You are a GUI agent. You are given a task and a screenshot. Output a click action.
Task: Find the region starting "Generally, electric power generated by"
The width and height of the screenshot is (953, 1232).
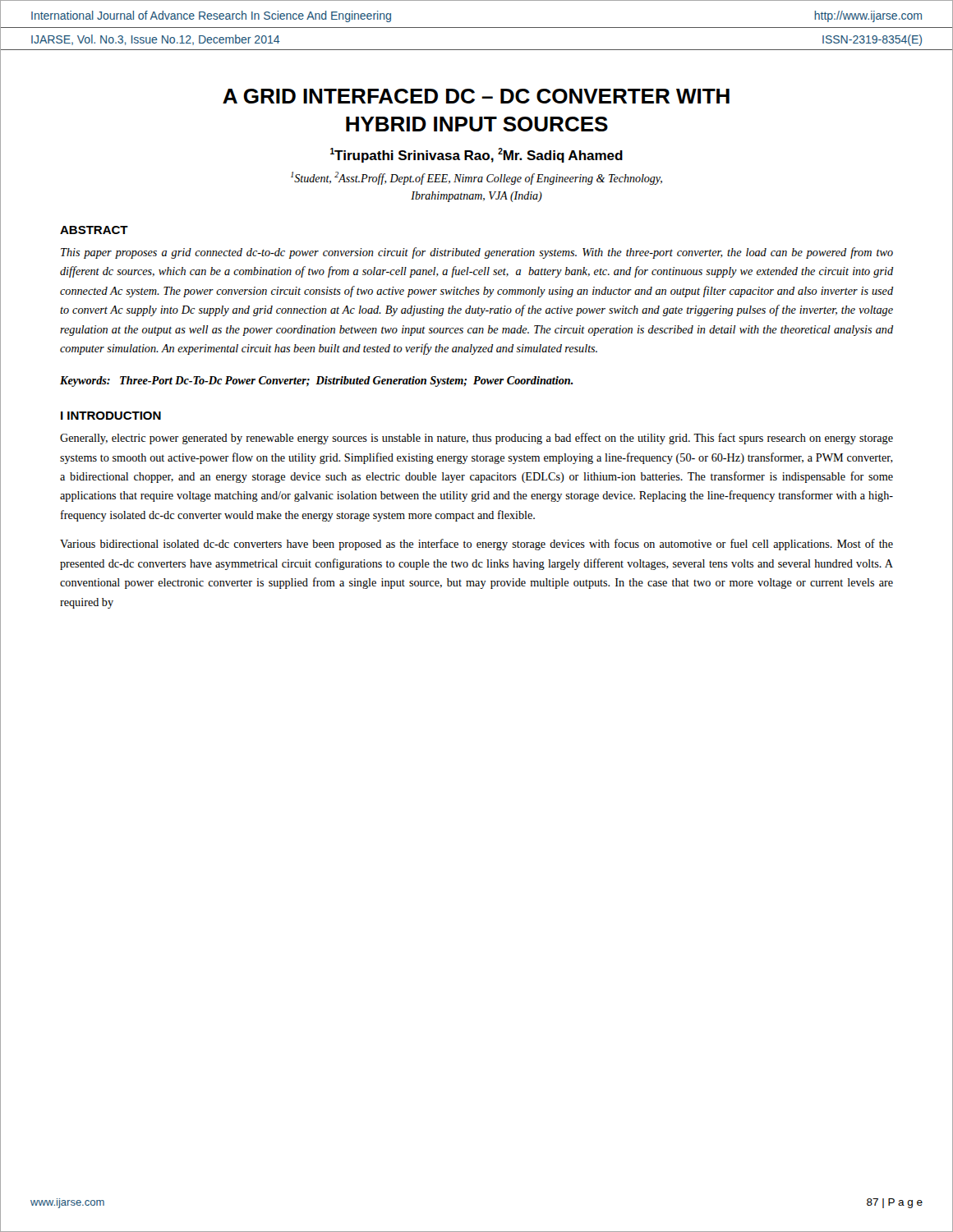476,476
